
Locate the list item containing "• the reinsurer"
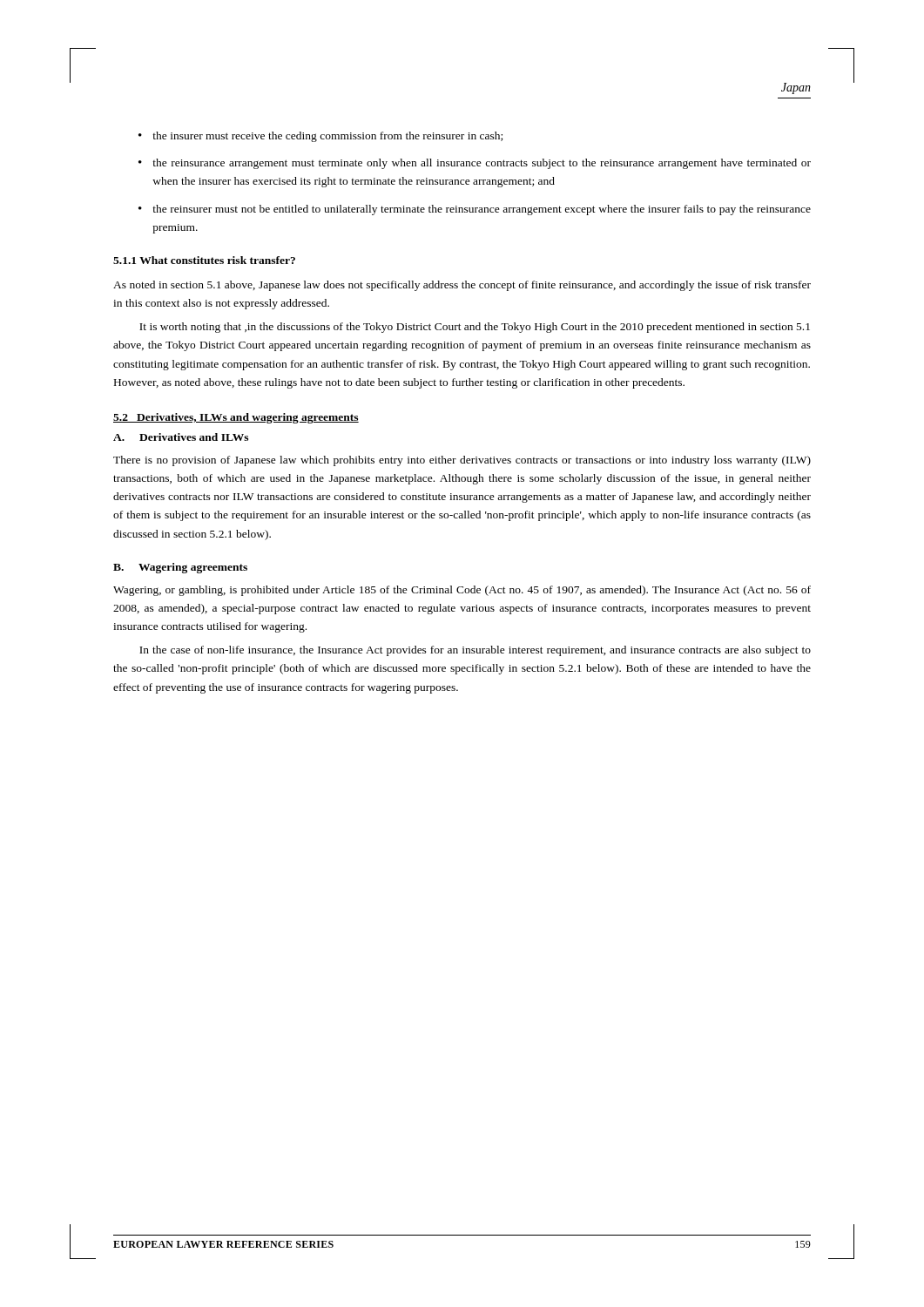tap(474, 218)
